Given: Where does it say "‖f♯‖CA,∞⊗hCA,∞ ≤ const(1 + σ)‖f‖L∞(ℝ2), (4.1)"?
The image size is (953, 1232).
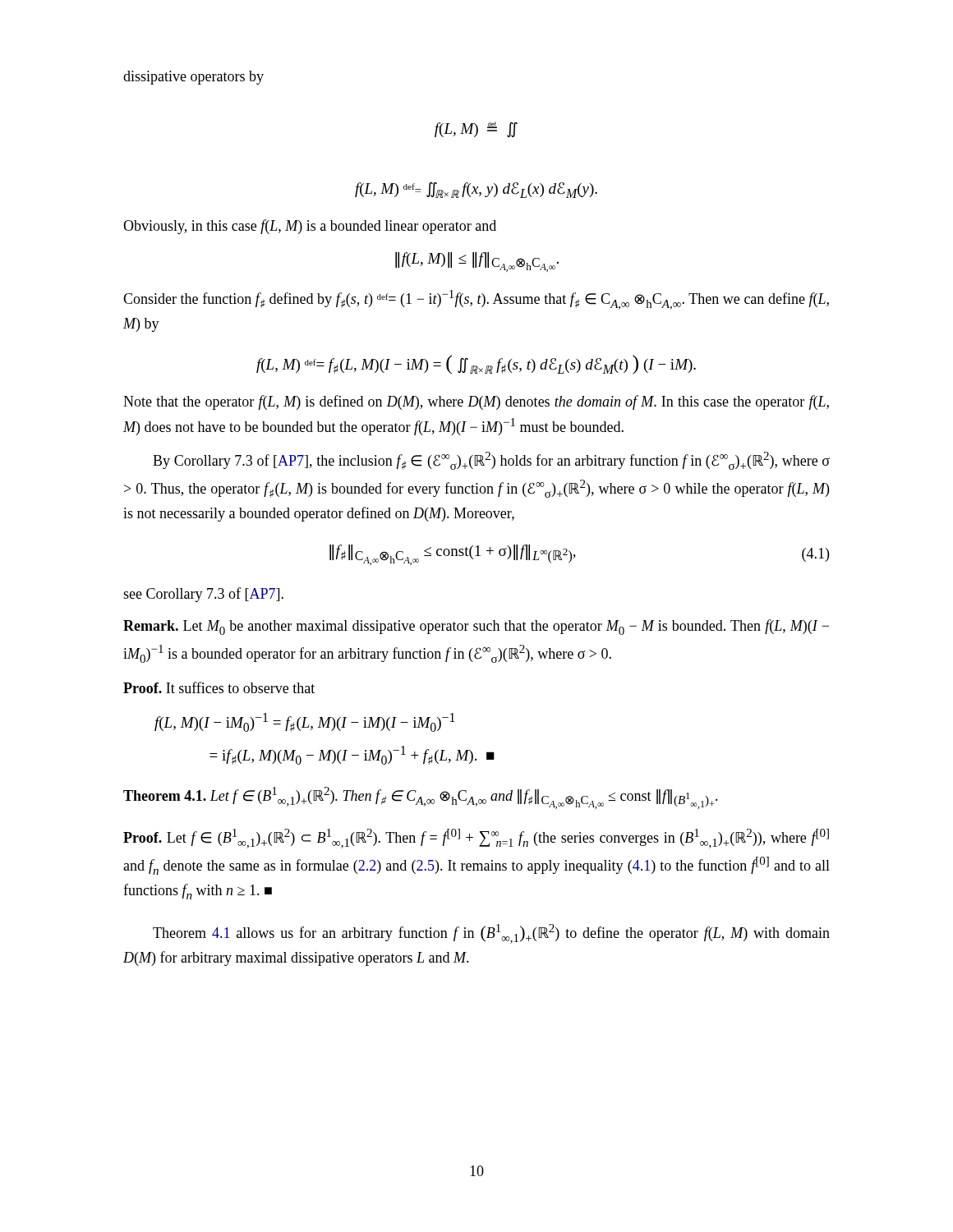Looking at the screenshot, I should (476, 554).
